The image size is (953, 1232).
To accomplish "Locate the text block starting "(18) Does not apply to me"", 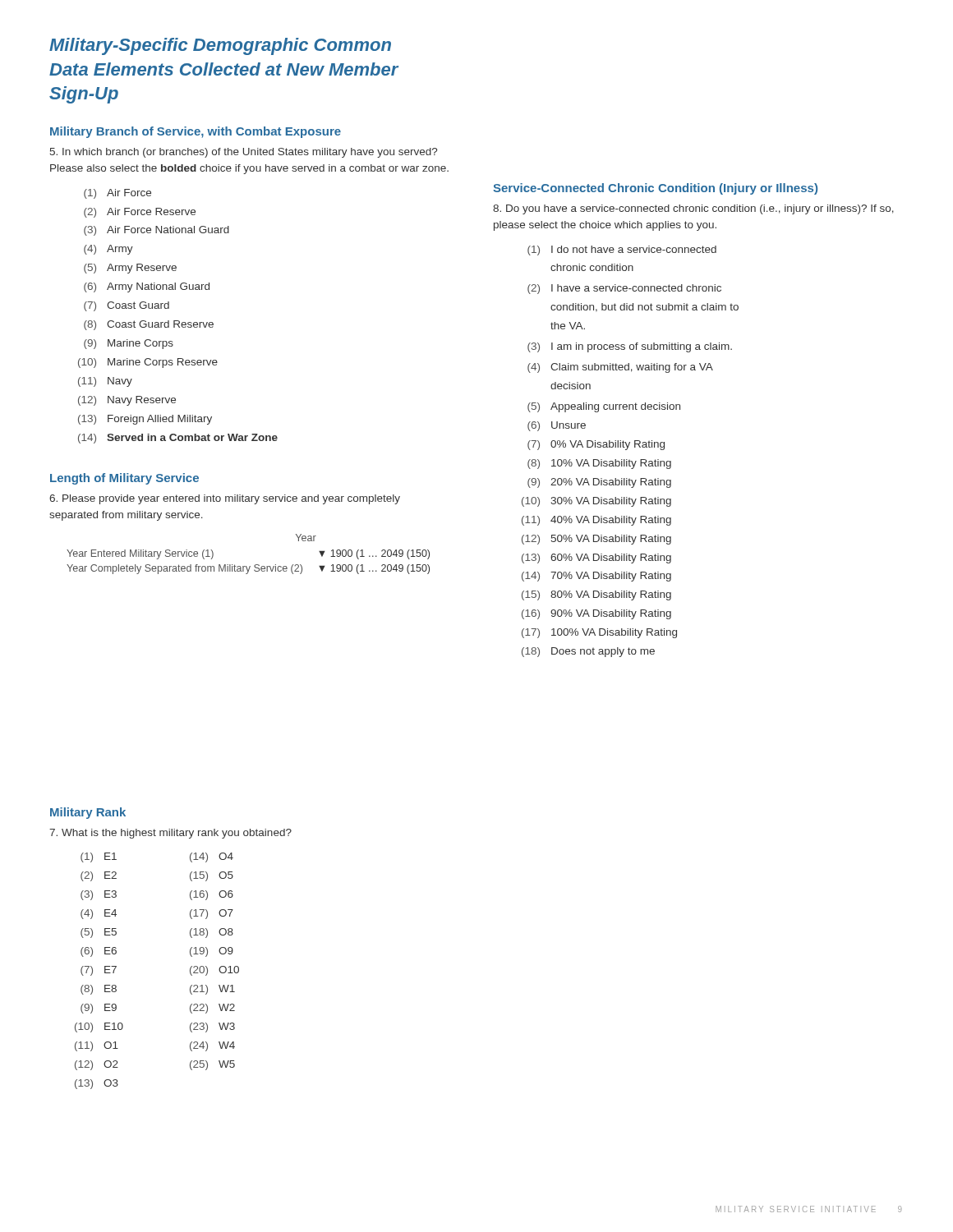I will coord(588,652).
